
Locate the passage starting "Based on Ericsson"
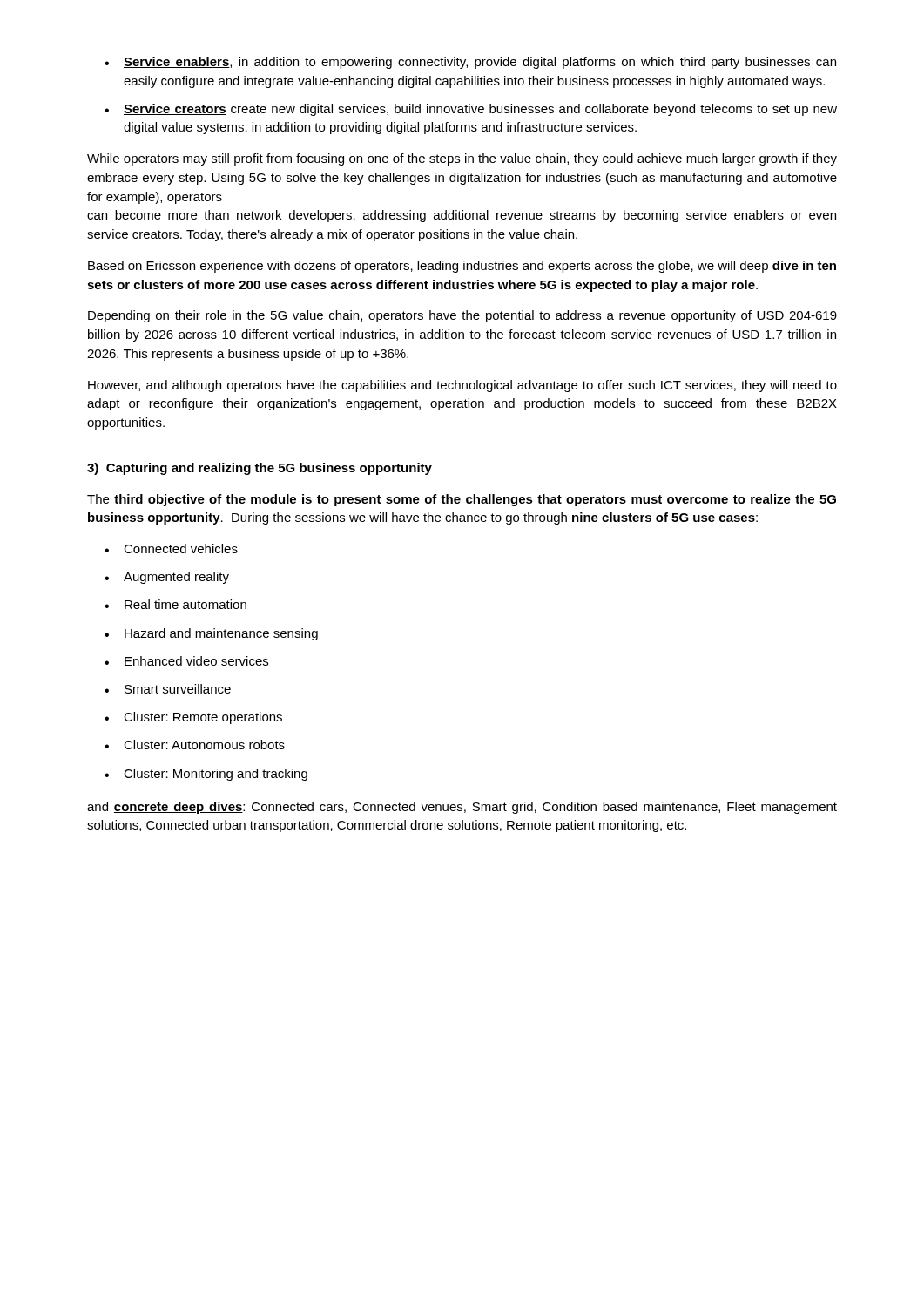tap(462, 275)
